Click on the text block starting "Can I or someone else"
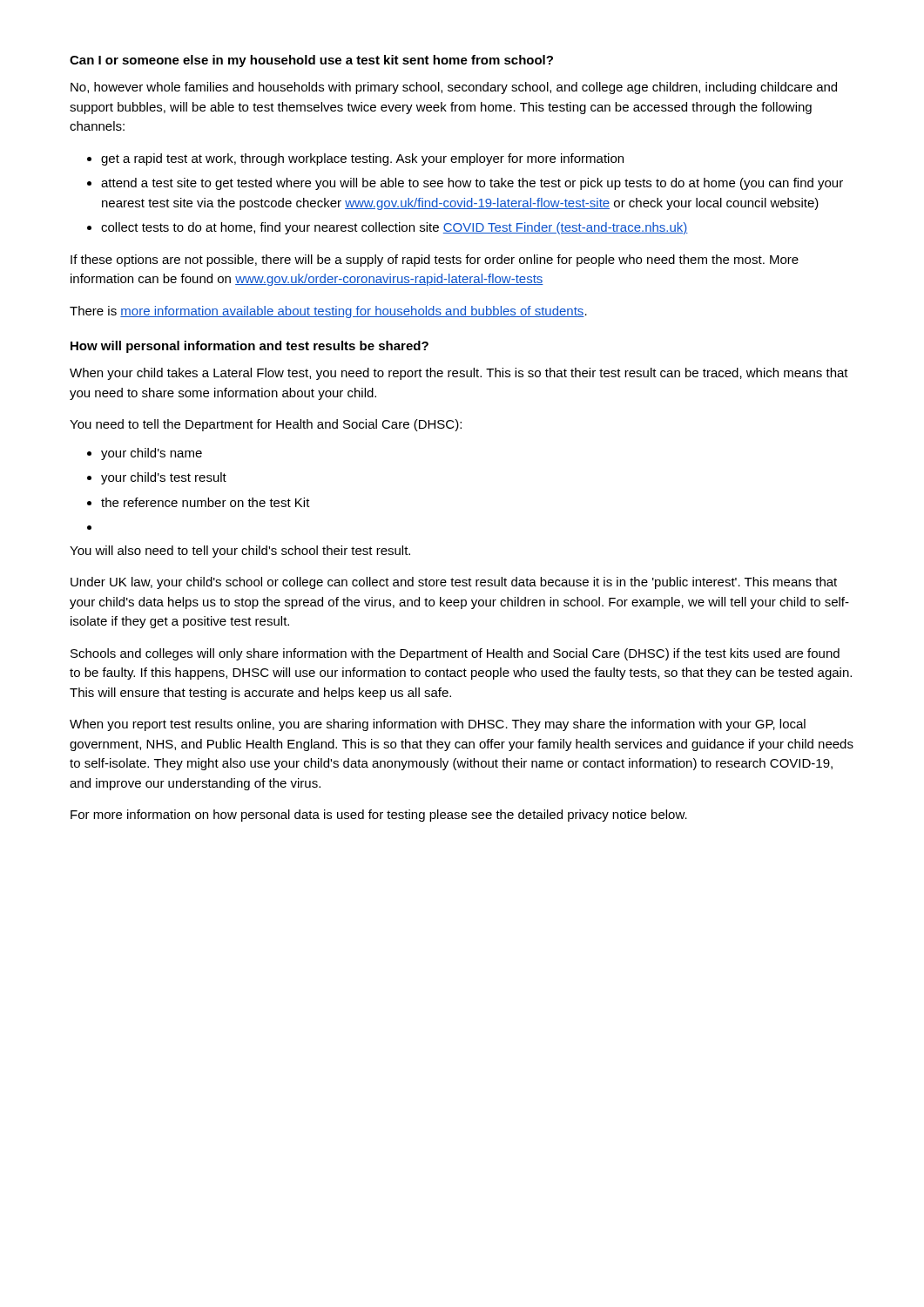Screen dimensions: 1307x924 [312, 60]
